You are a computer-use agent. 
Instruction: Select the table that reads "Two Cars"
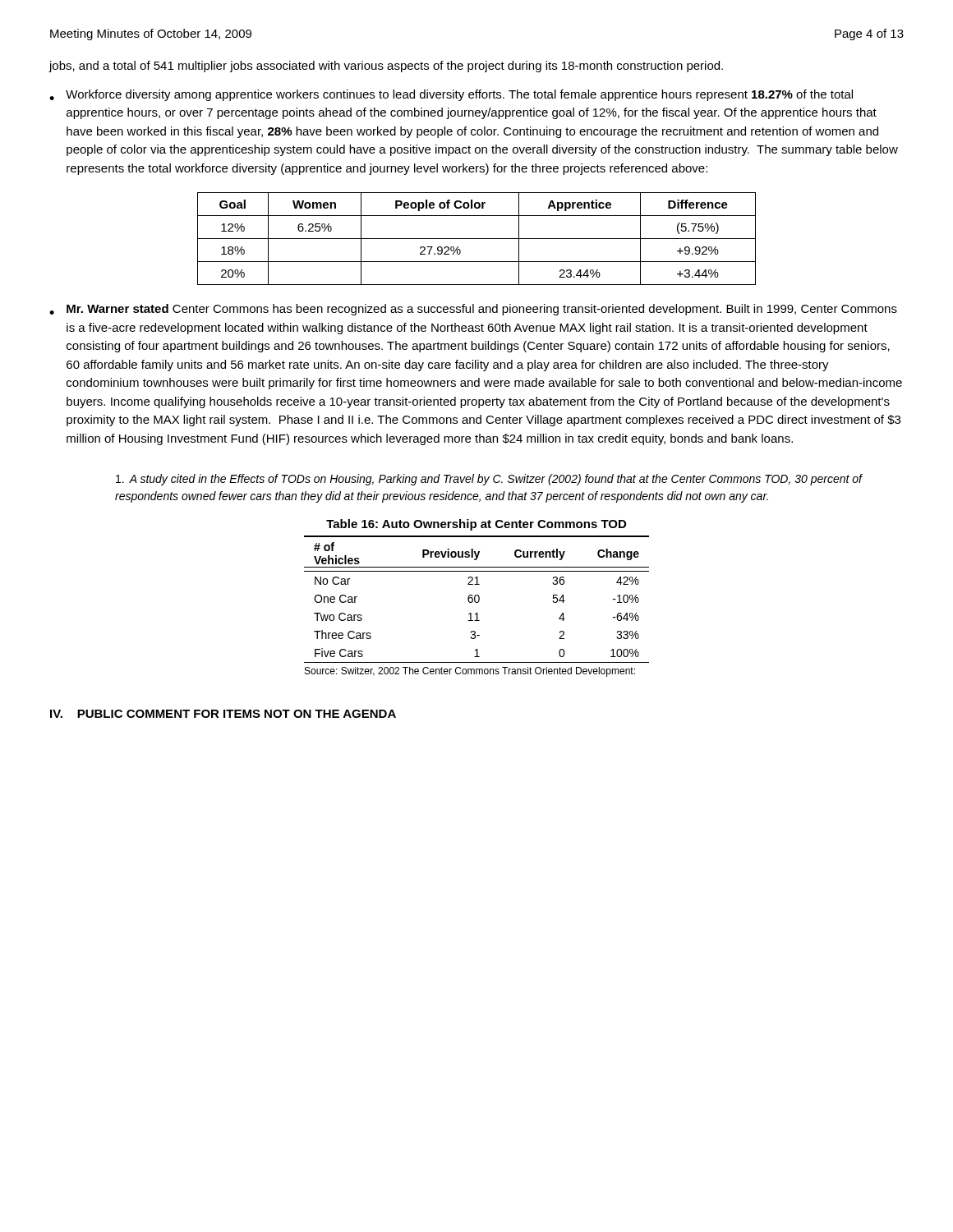(476, 606)
